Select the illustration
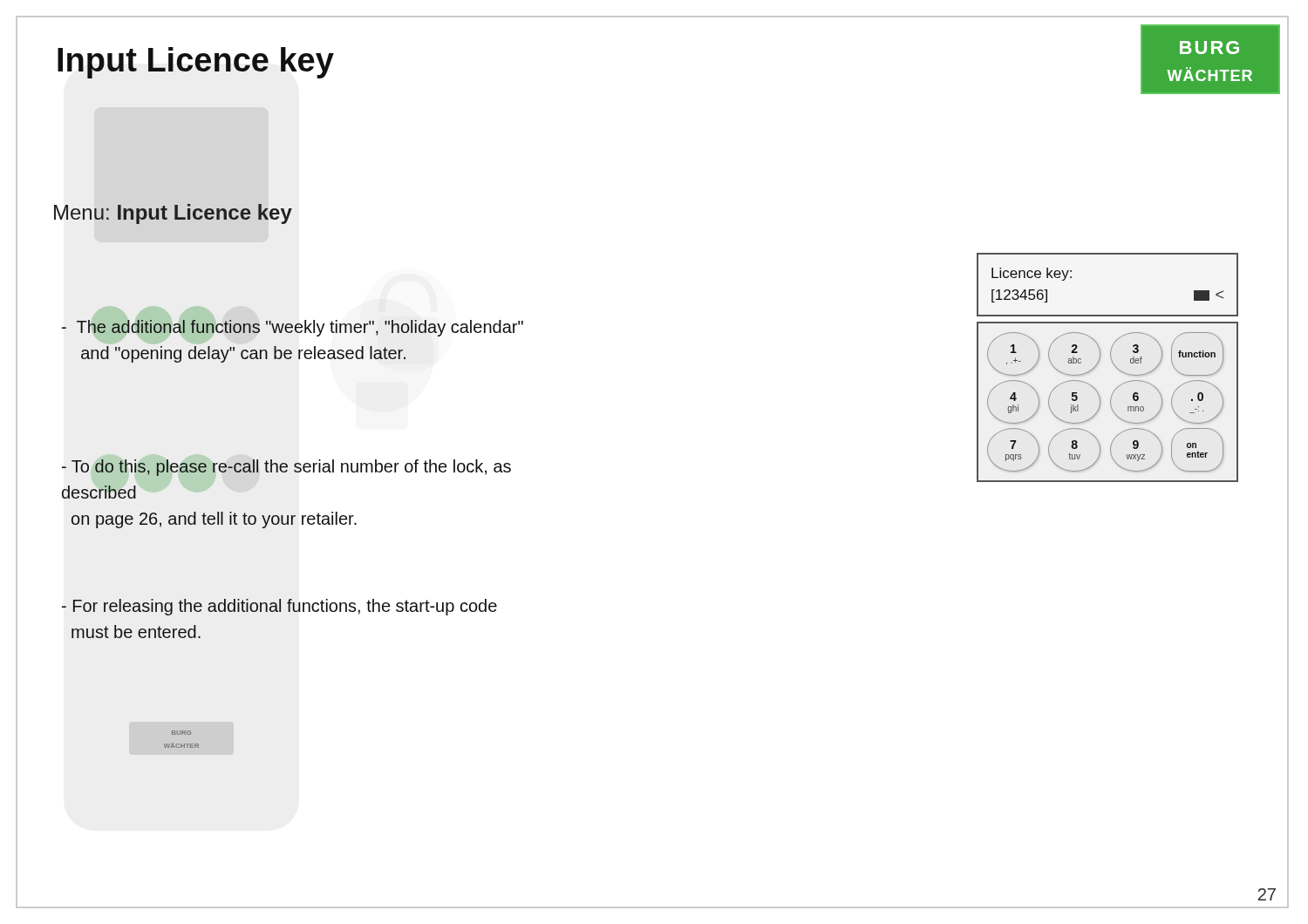Screen dimensions: 924x1308 click(x=321, y=462)
